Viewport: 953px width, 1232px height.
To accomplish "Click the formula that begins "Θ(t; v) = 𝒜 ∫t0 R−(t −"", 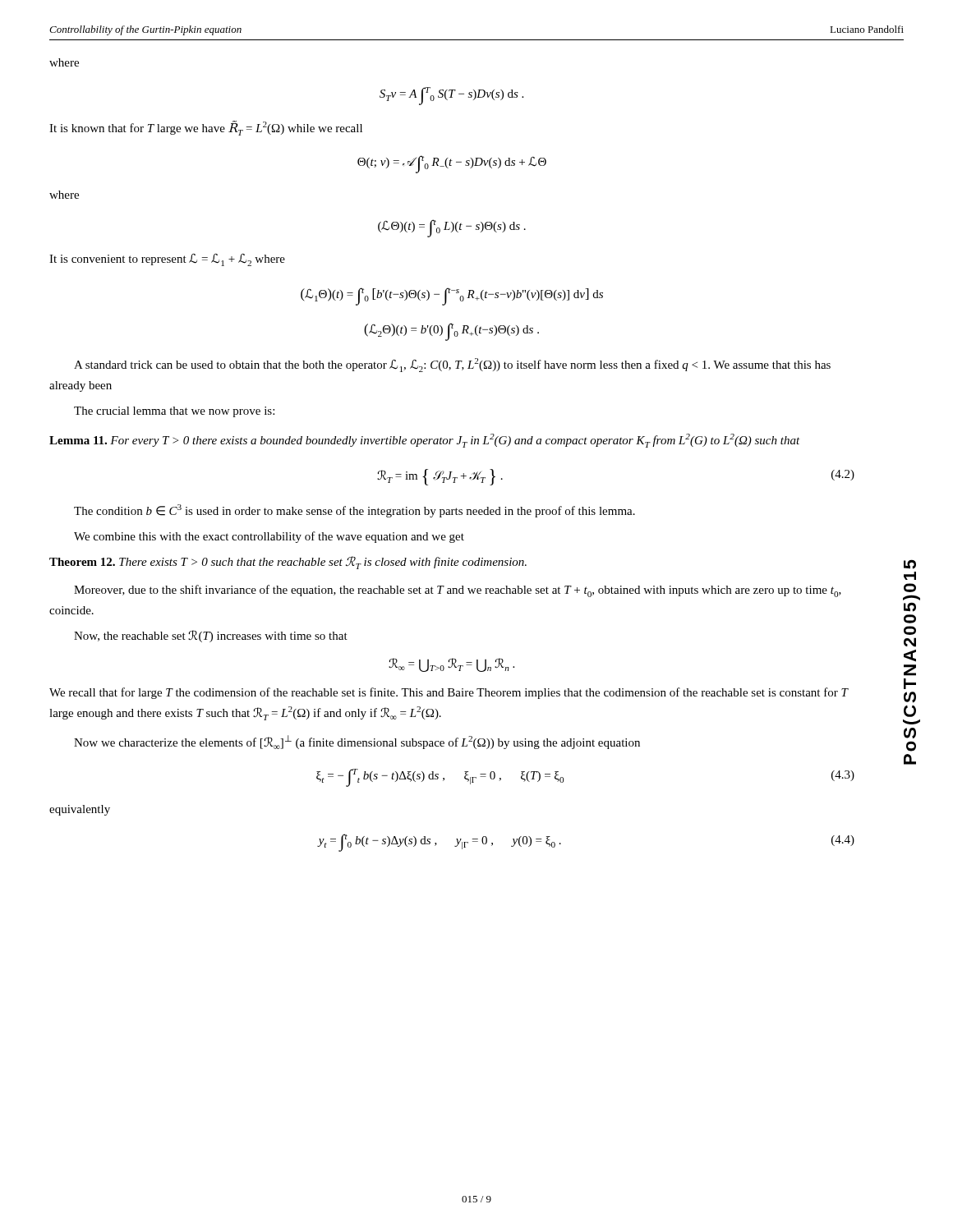I will pyautogui.click(x=452, y=163).
